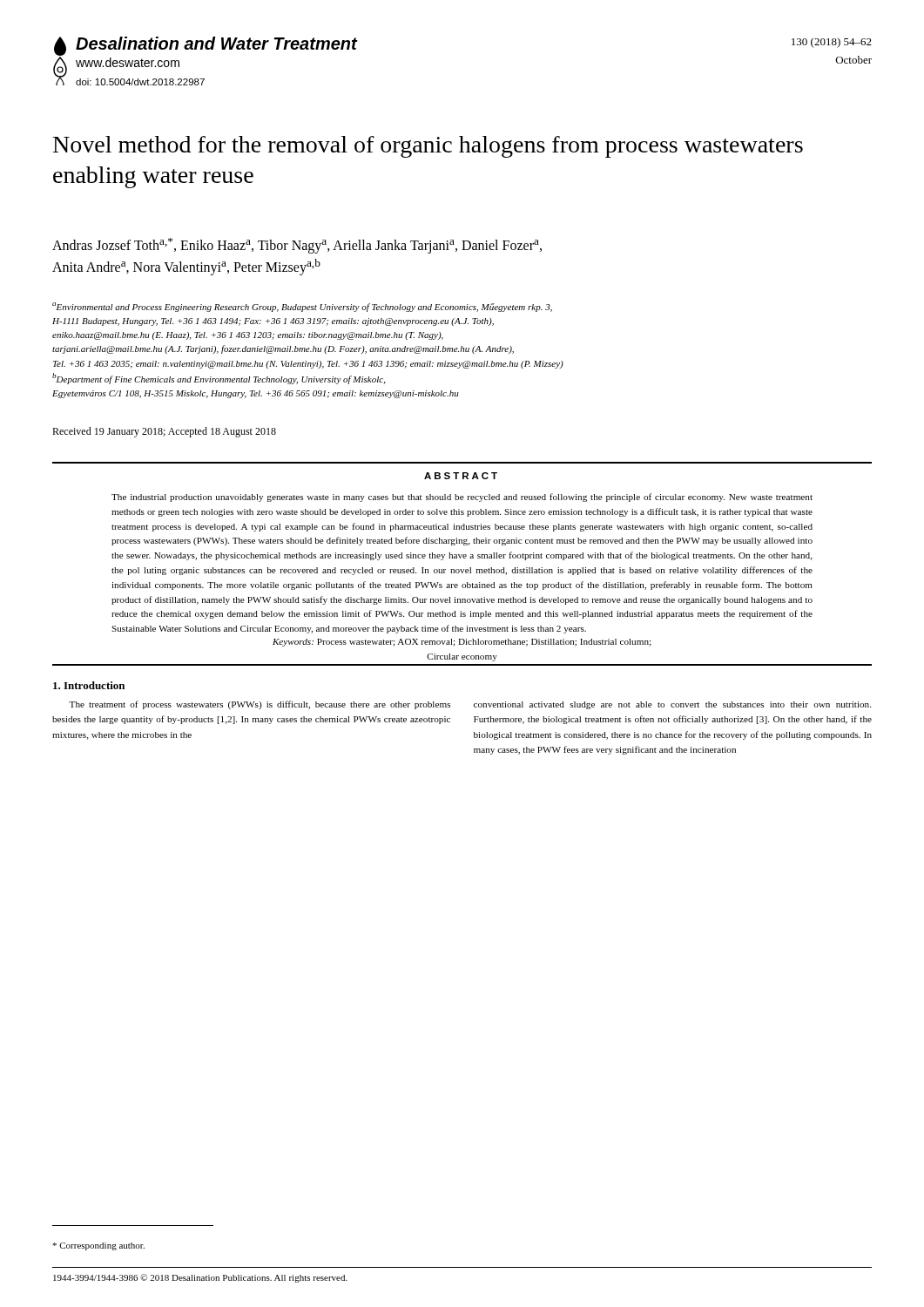This screenshot has width=924, height=1307.
Task: Select the block starting "Received 19 January 2018;"
Action: (x=164, y=431)
